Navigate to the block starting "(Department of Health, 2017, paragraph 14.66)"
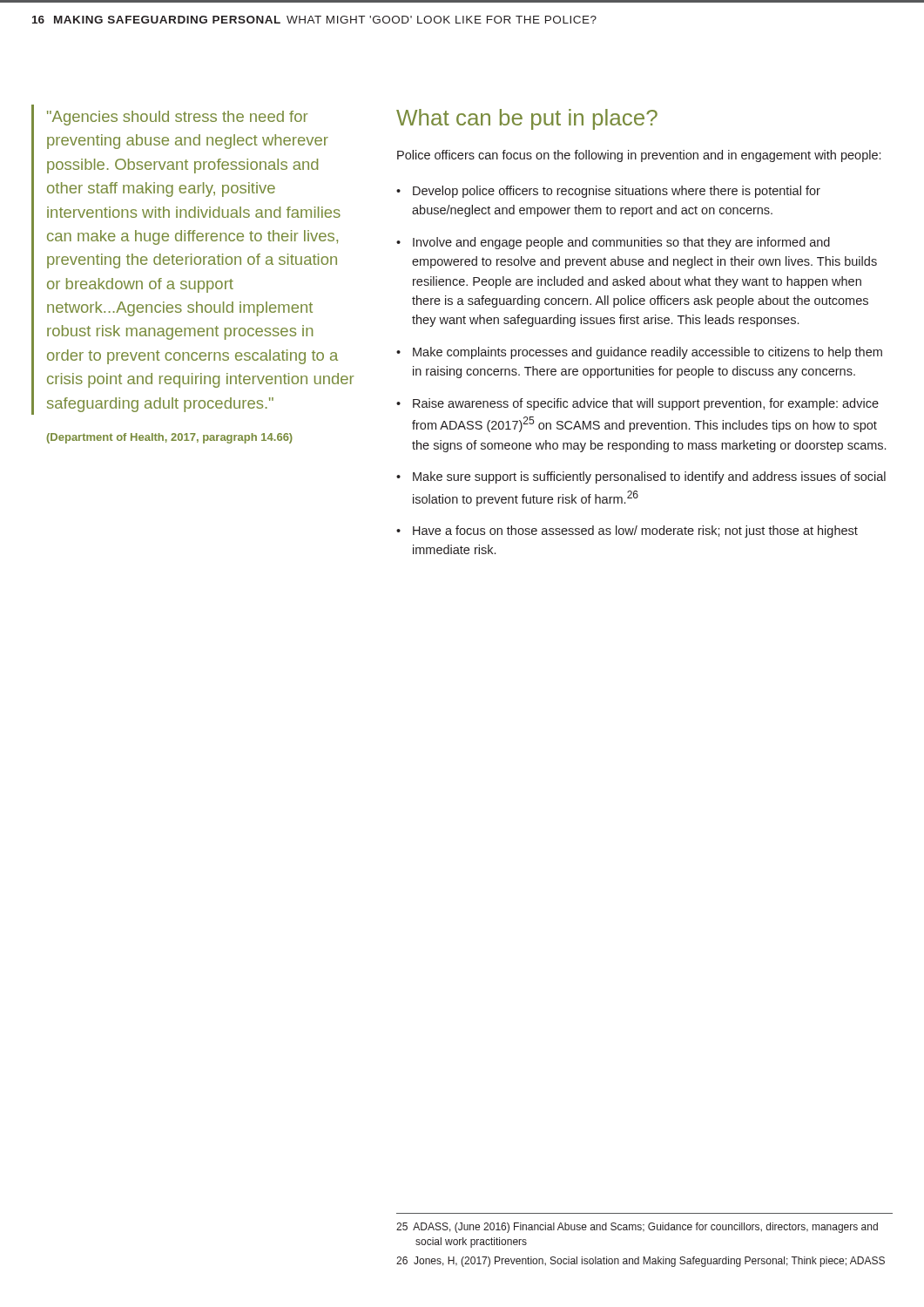Viewport: 924px width, 1307px height. (170, 437)
